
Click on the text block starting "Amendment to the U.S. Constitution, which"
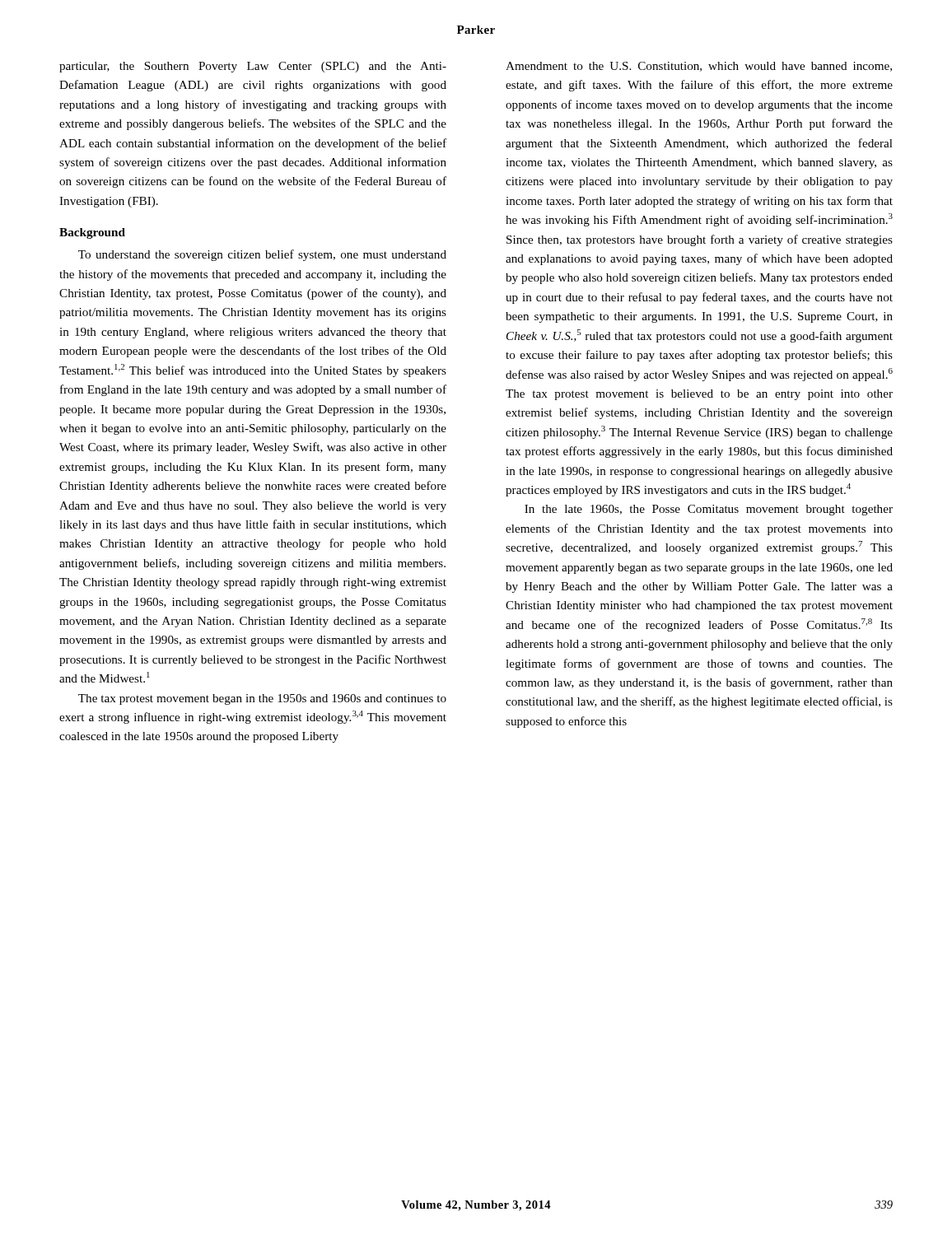(699, 393)
